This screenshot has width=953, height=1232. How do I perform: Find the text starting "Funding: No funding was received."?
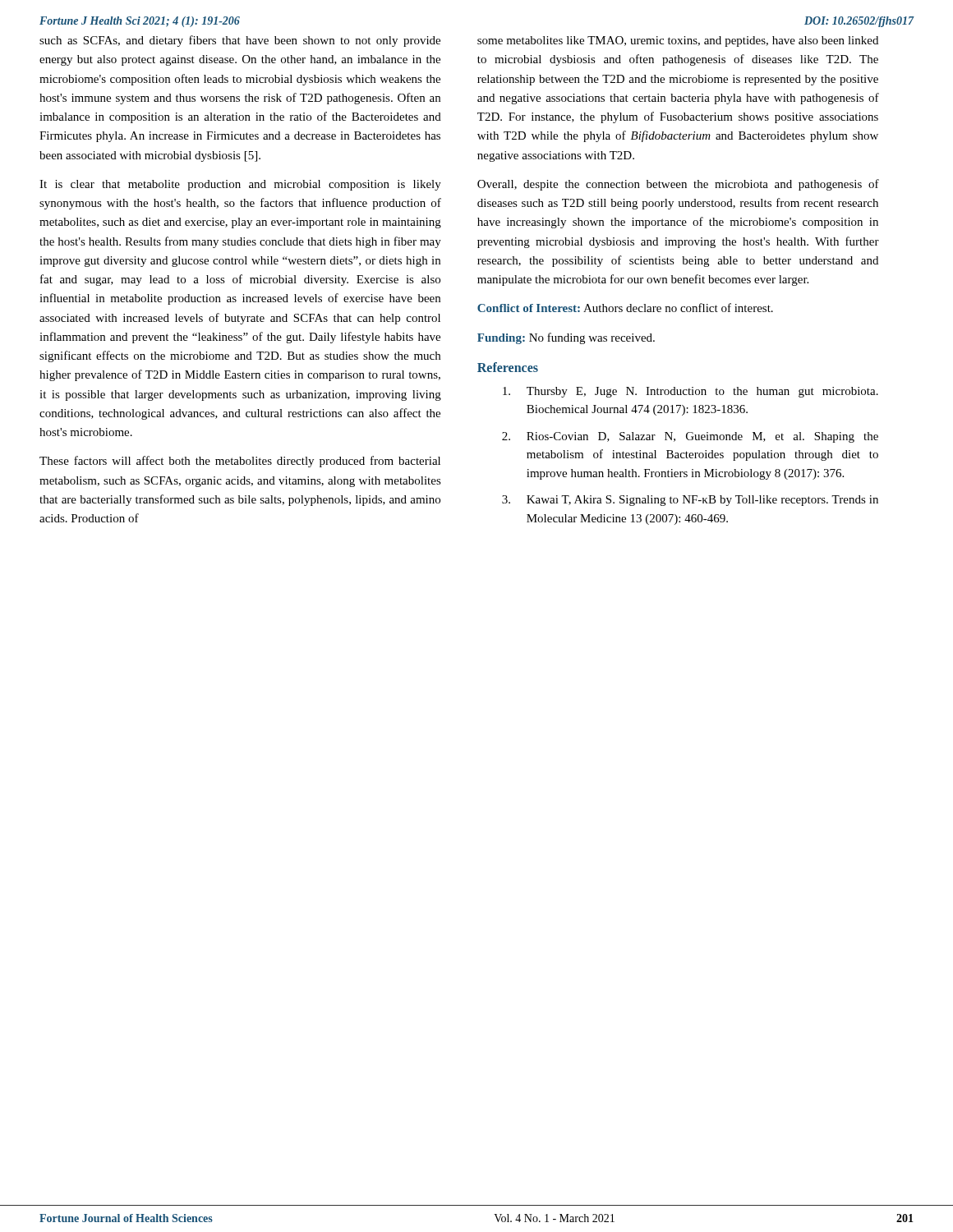(566, 338)
